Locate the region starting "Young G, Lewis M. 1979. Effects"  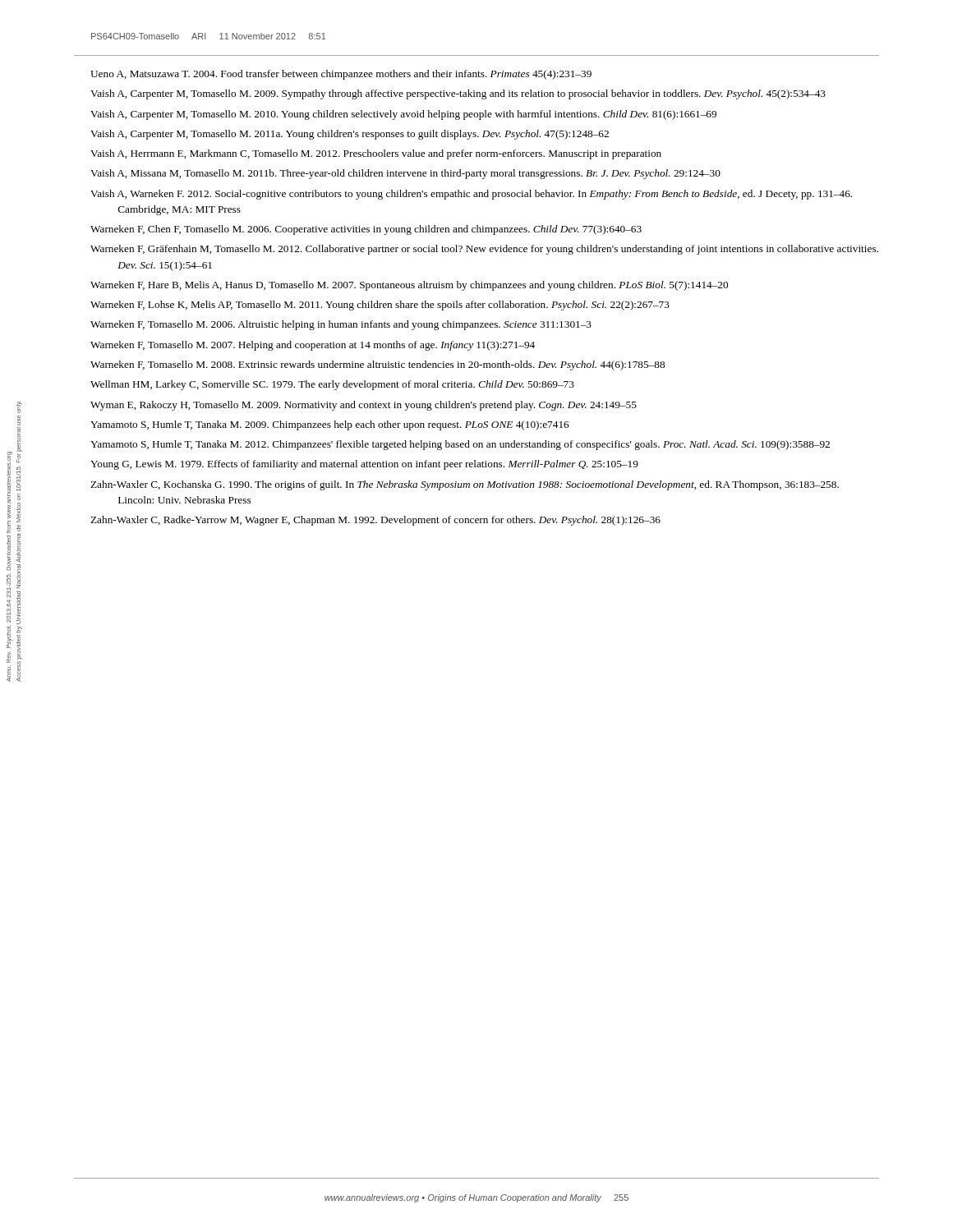[364, 464]
